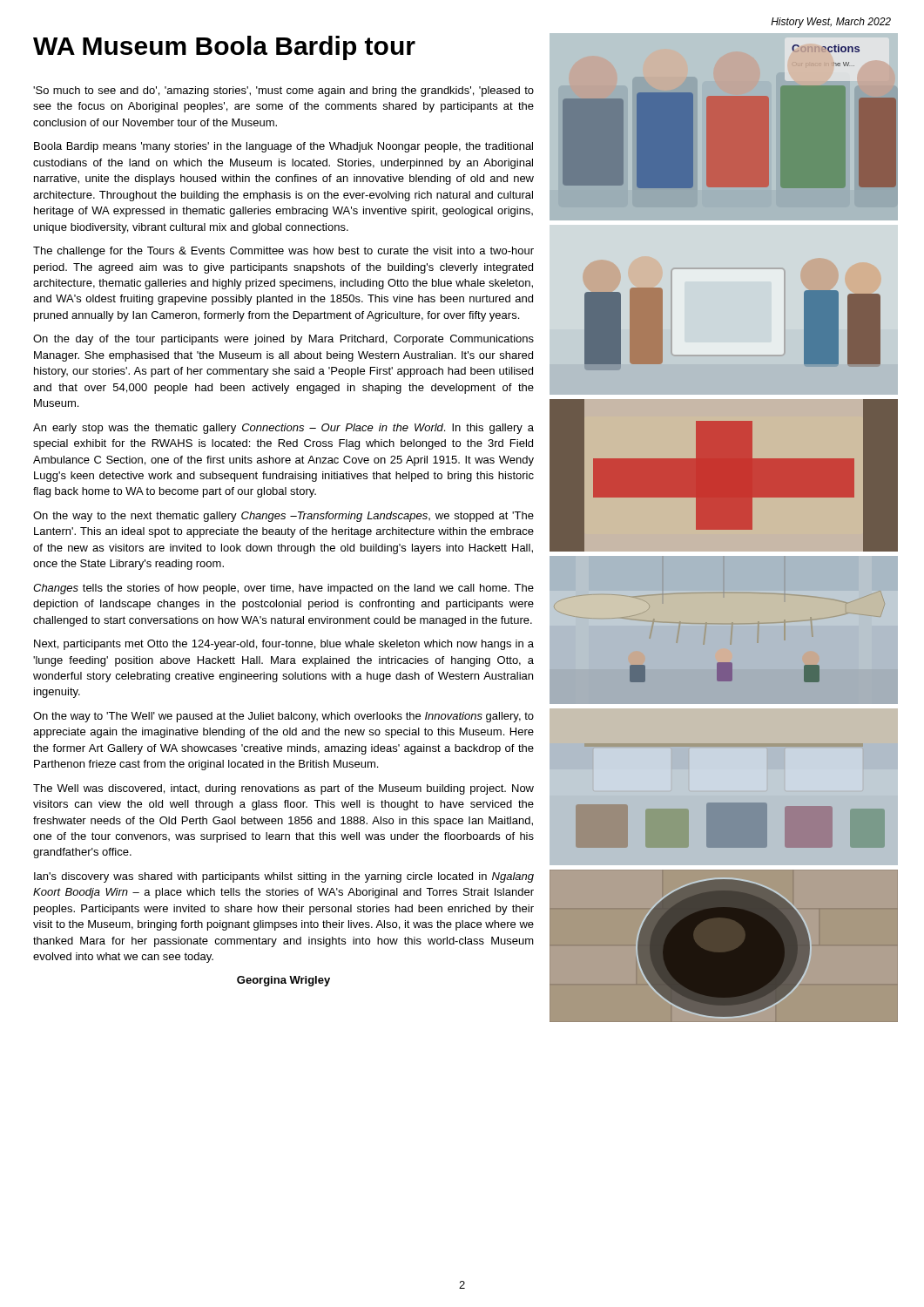Point to the block beginning "Next, participants met Otto the 124-year-old, four-tonne,"
This screenshot has height=1307, width=924.
(283, 668)
